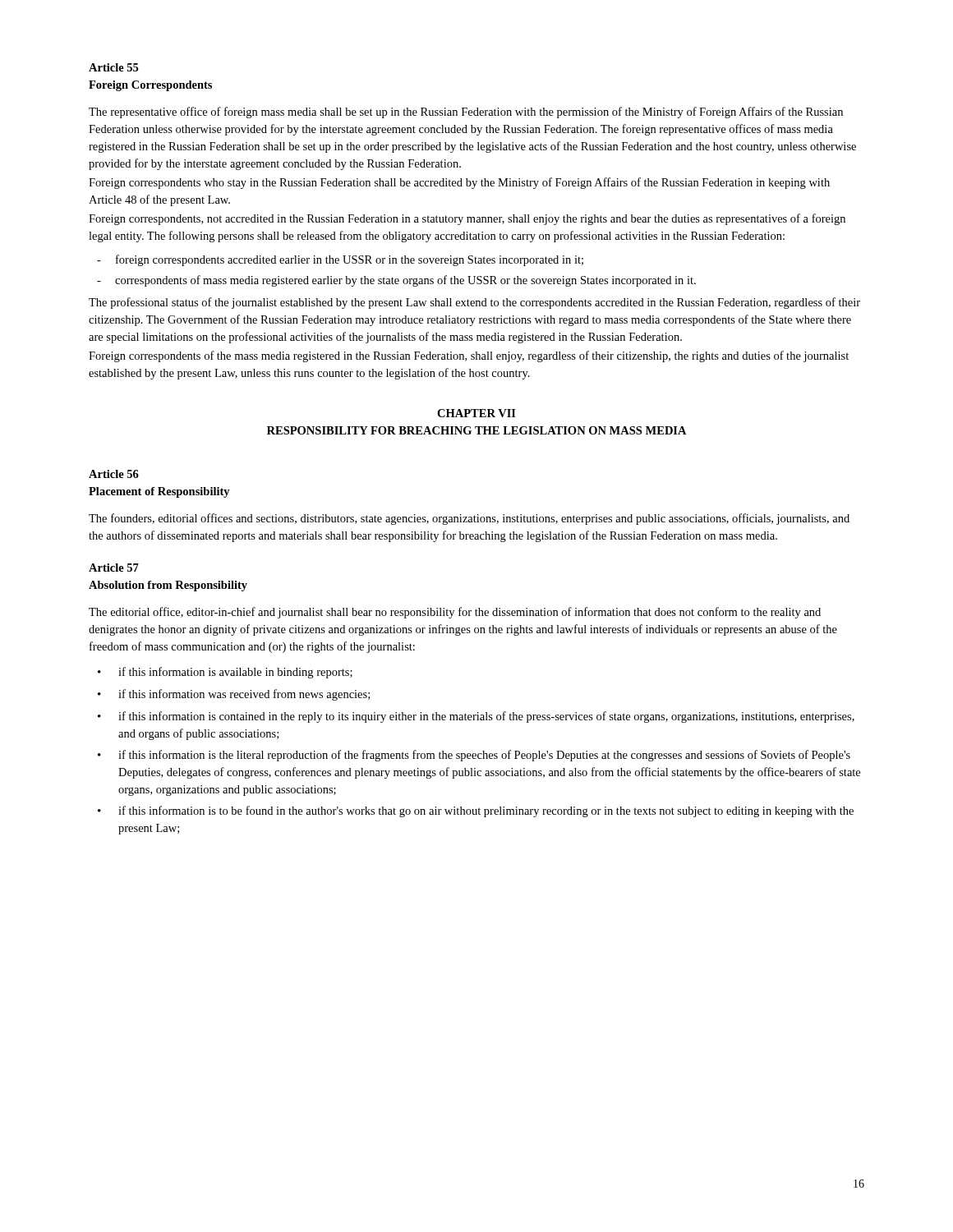Point to the element starting "CHAPTER VIIRESPONSIBILITY FOR"

[476, 422]
